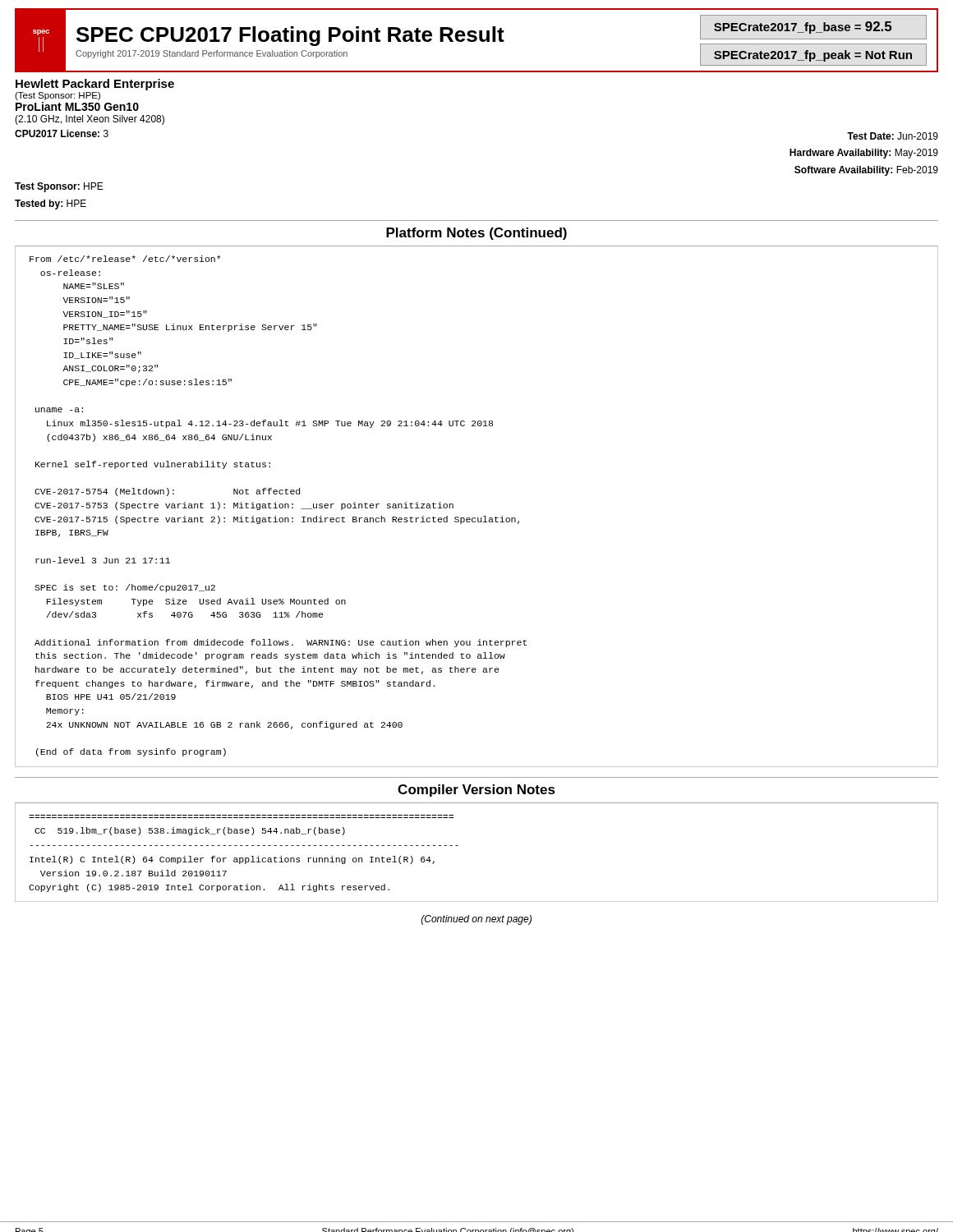Select the text starting "=========================================================================== CC 519.lbm_r(base)"
The height and width of the screenshot is (1232, 953).
click(x=190, y=831)
